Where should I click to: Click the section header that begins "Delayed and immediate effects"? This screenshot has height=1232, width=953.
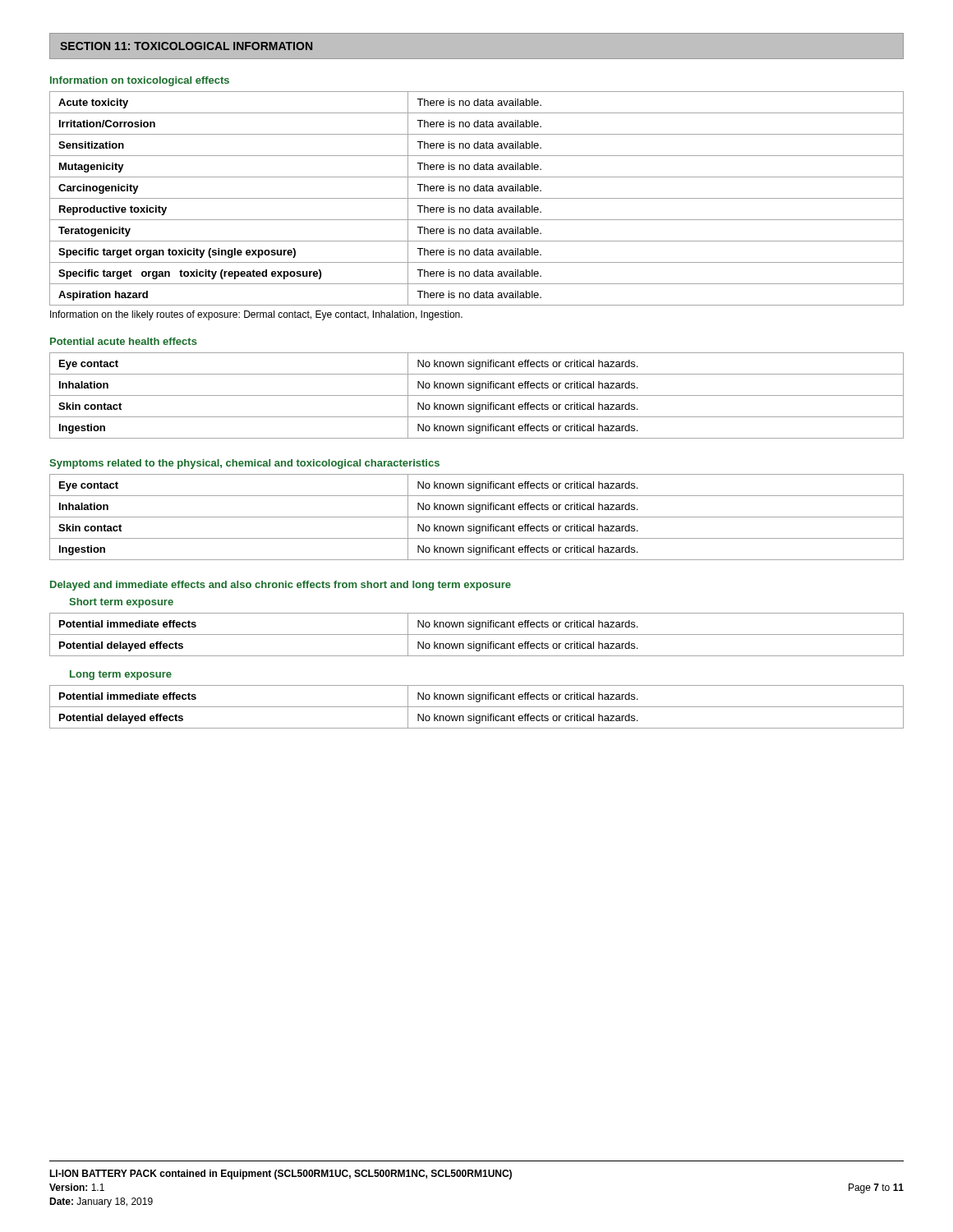point(280,584)
